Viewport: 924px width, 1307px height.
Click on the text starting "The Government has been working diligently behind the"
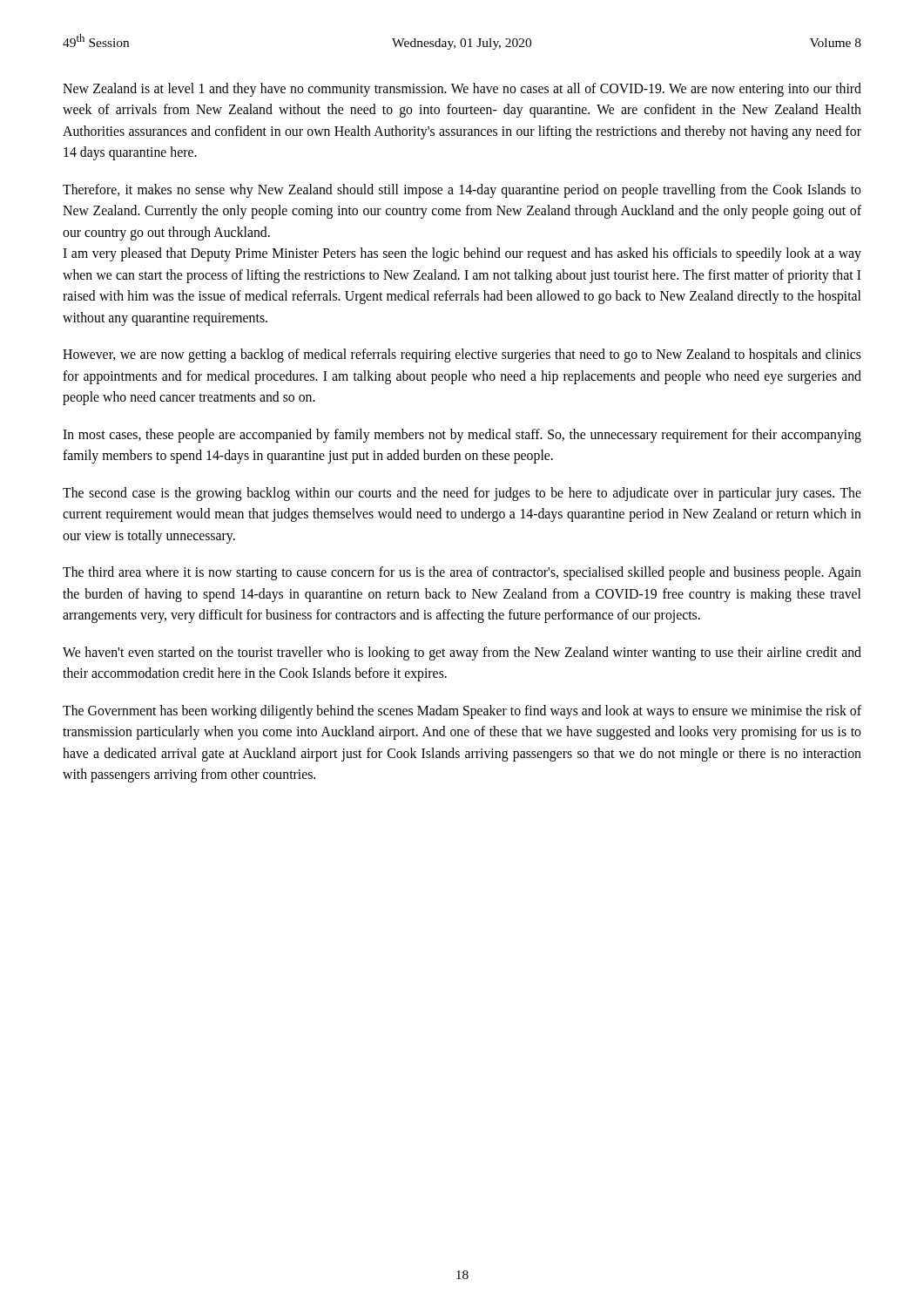point(462,742)
